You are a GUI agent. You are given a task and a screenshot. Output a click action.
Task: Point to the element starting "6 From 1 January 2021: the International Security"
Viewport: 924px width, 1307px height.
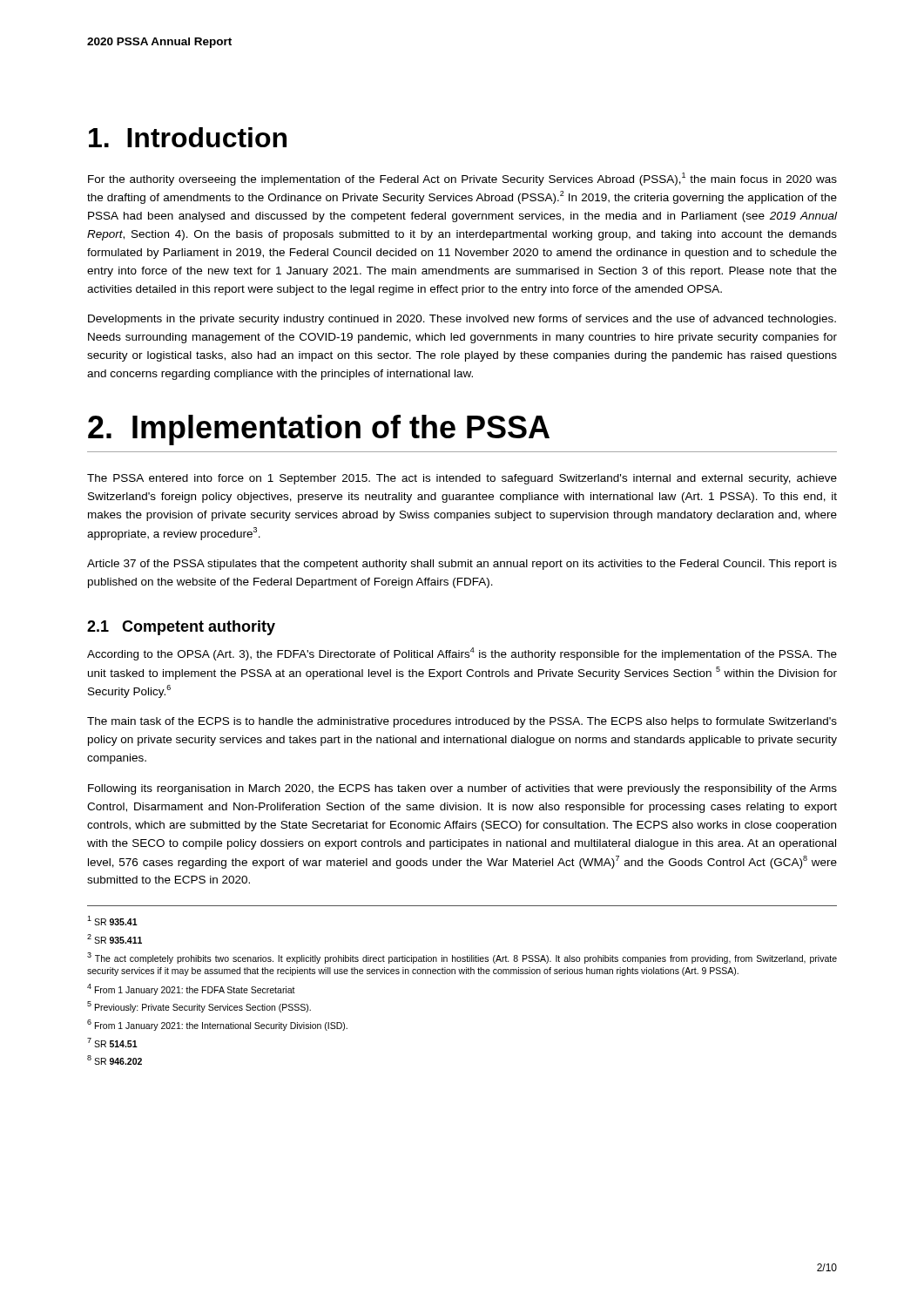point(218,1024)
